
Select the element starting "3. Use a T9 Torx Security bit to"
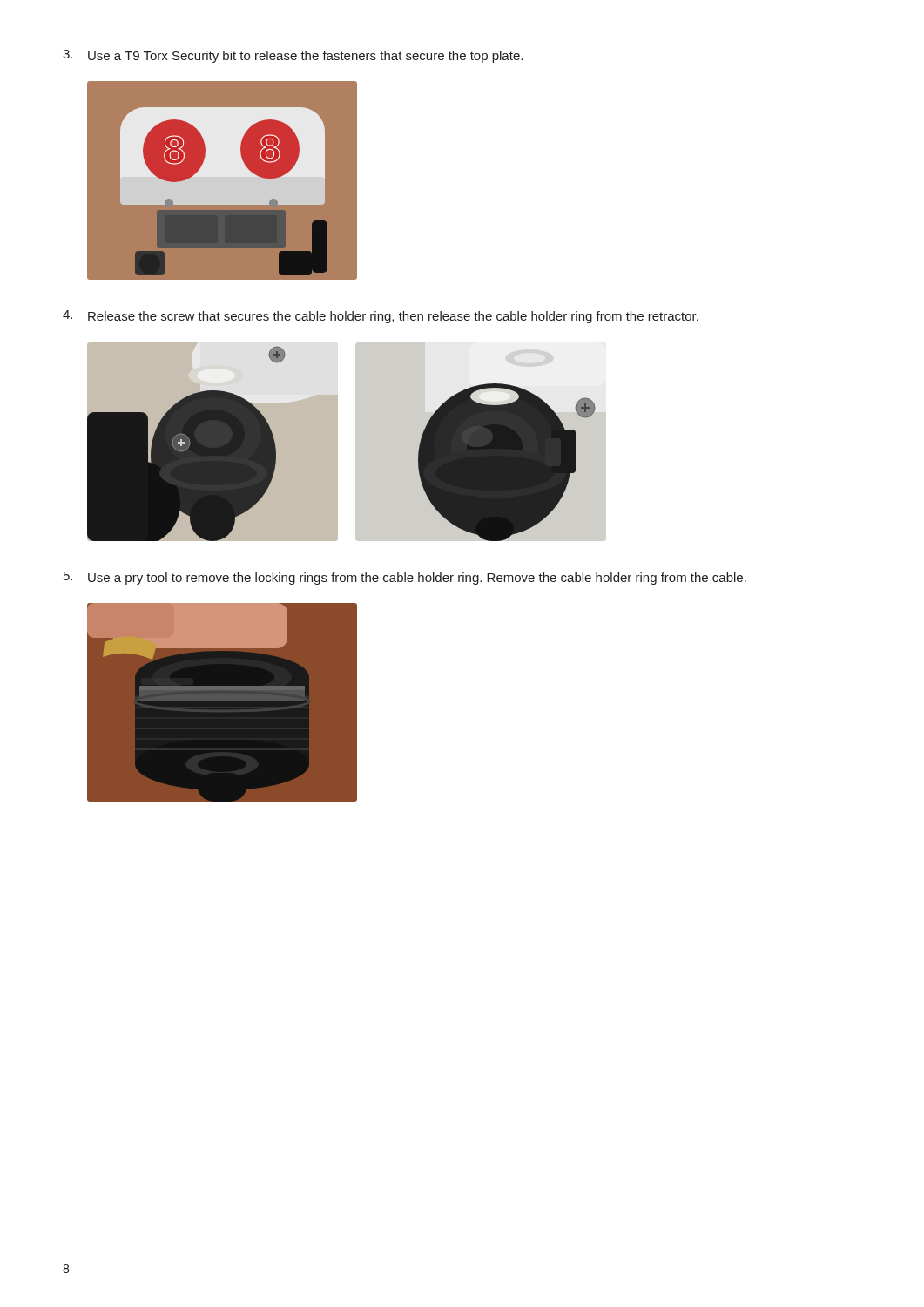(293, 55)
